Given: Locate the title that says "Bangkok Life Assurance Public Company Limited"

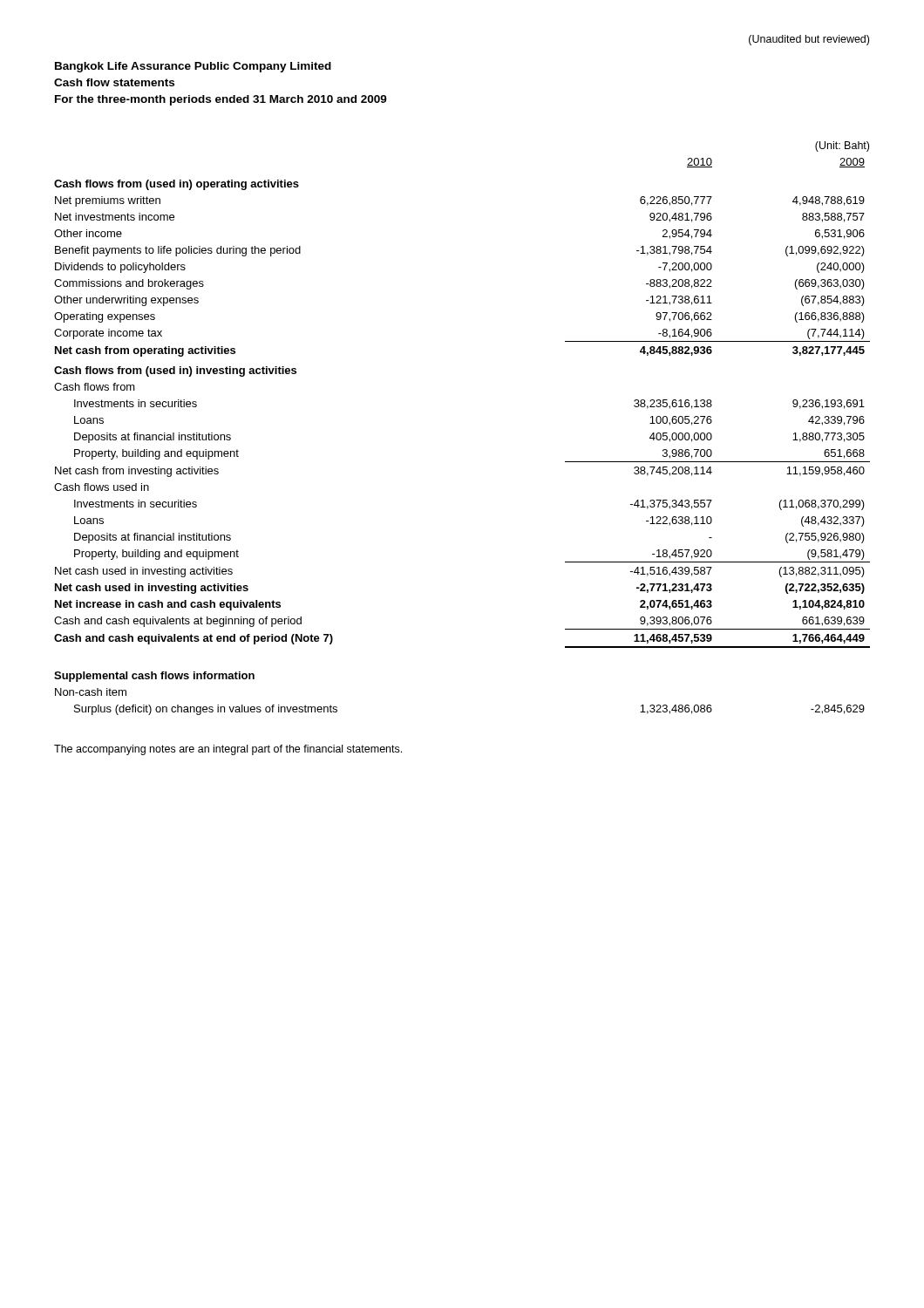Looking at the screenshot, I should (193, 67).
